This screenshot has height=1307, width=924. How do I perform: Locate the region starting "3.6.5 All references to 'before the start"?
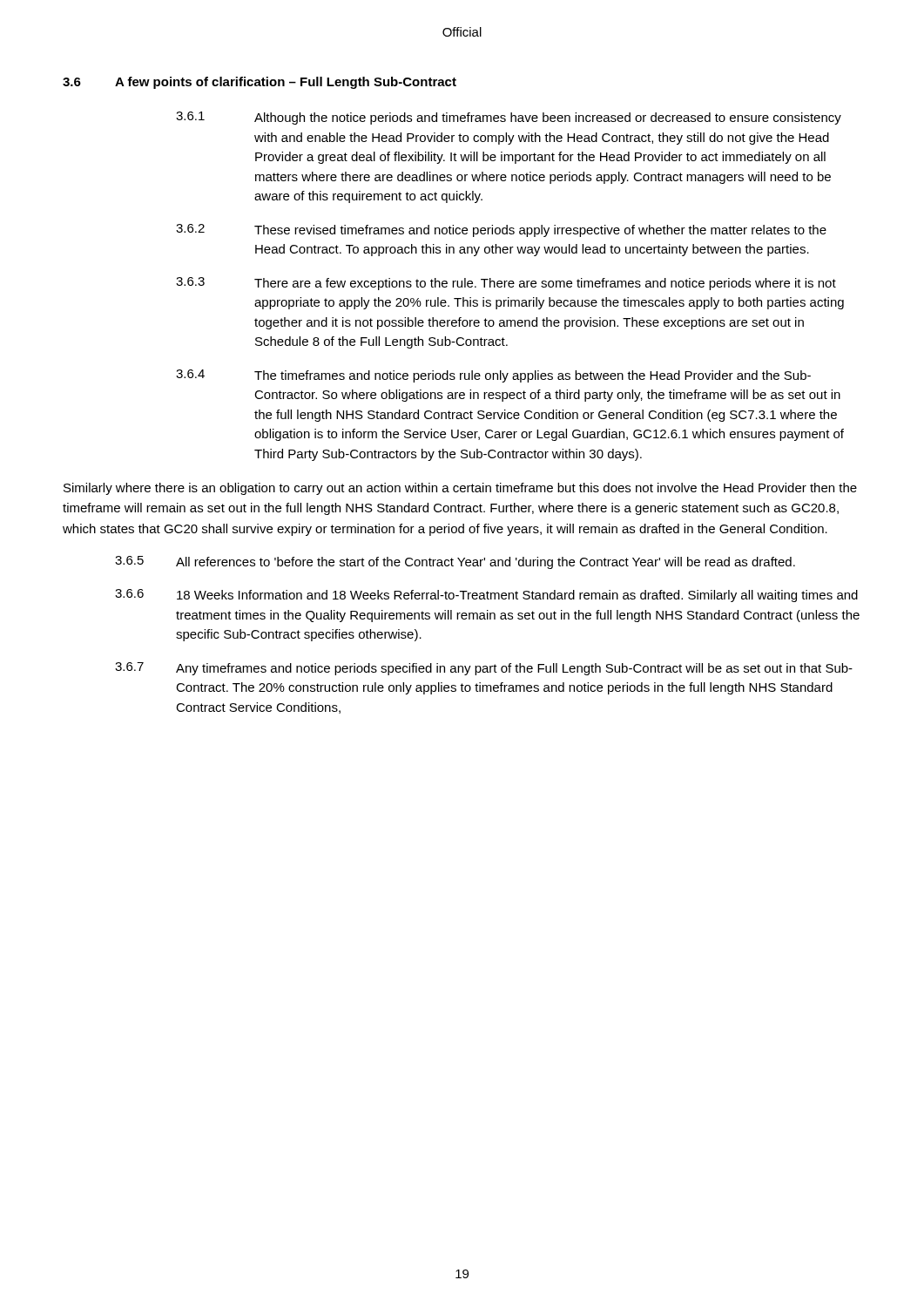pyautogui.click(x=488, y=562)
